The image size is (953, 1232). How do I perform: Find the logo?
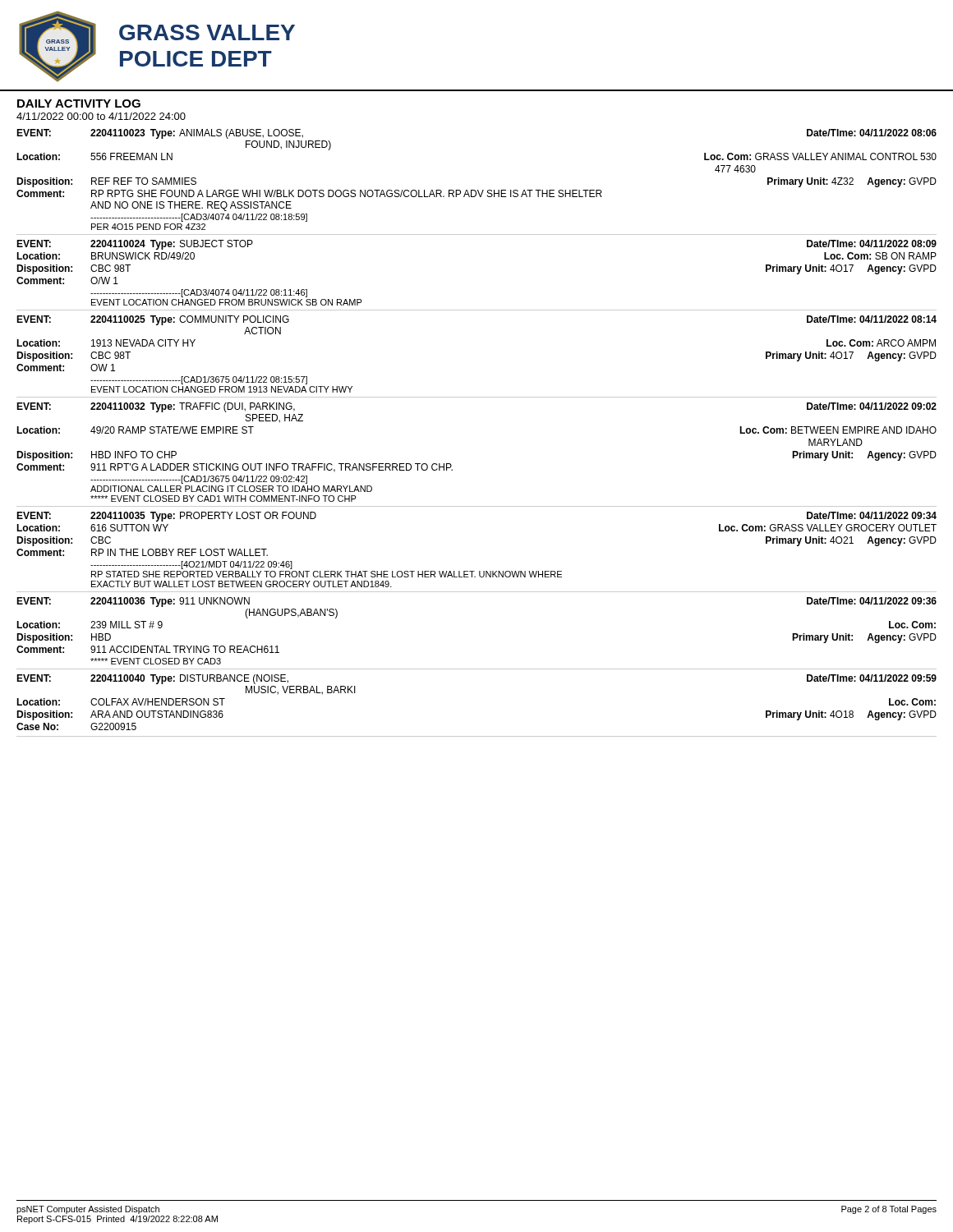62,46
